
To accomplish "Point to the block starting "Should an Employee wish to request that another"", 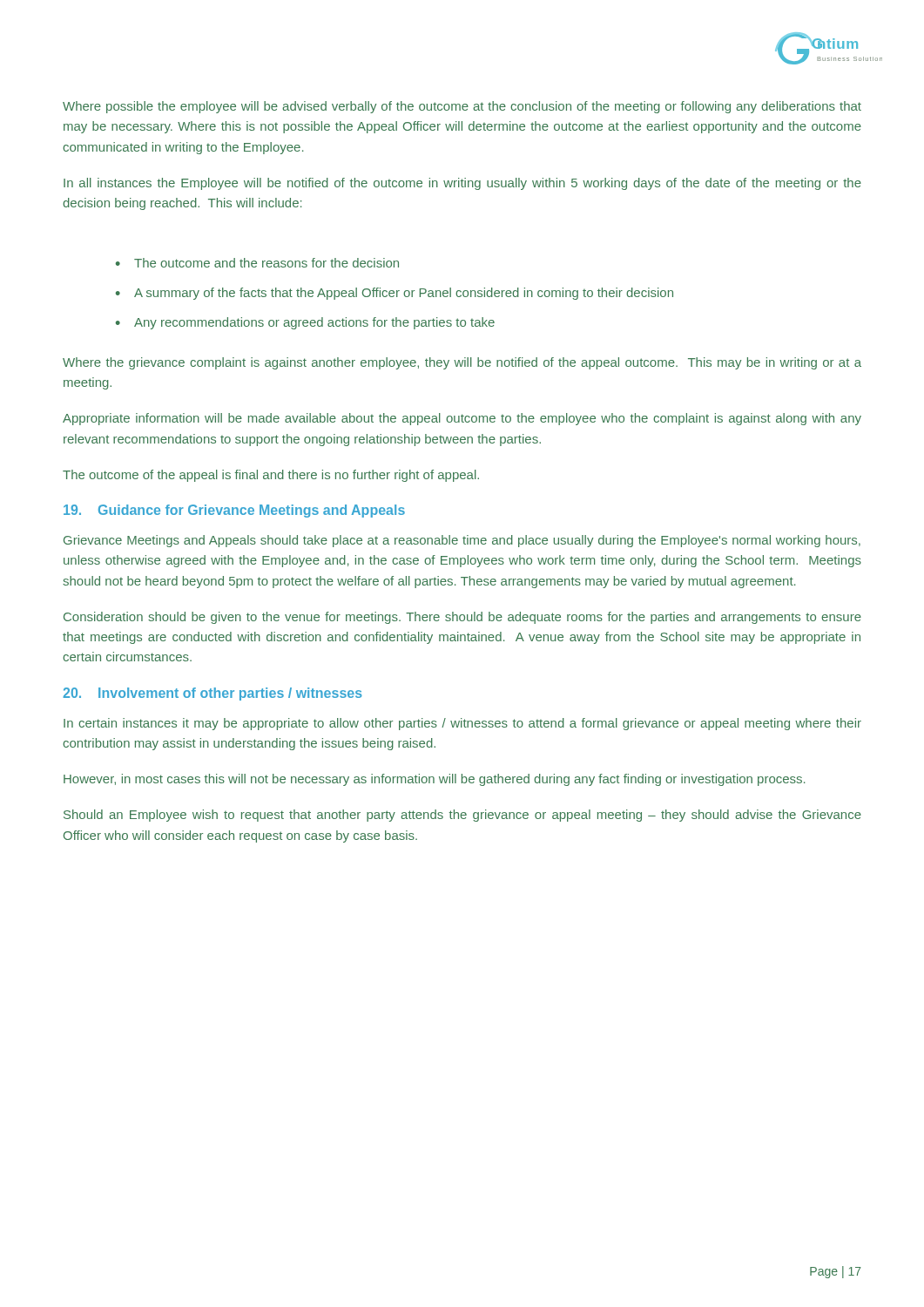I will point(462,825).
